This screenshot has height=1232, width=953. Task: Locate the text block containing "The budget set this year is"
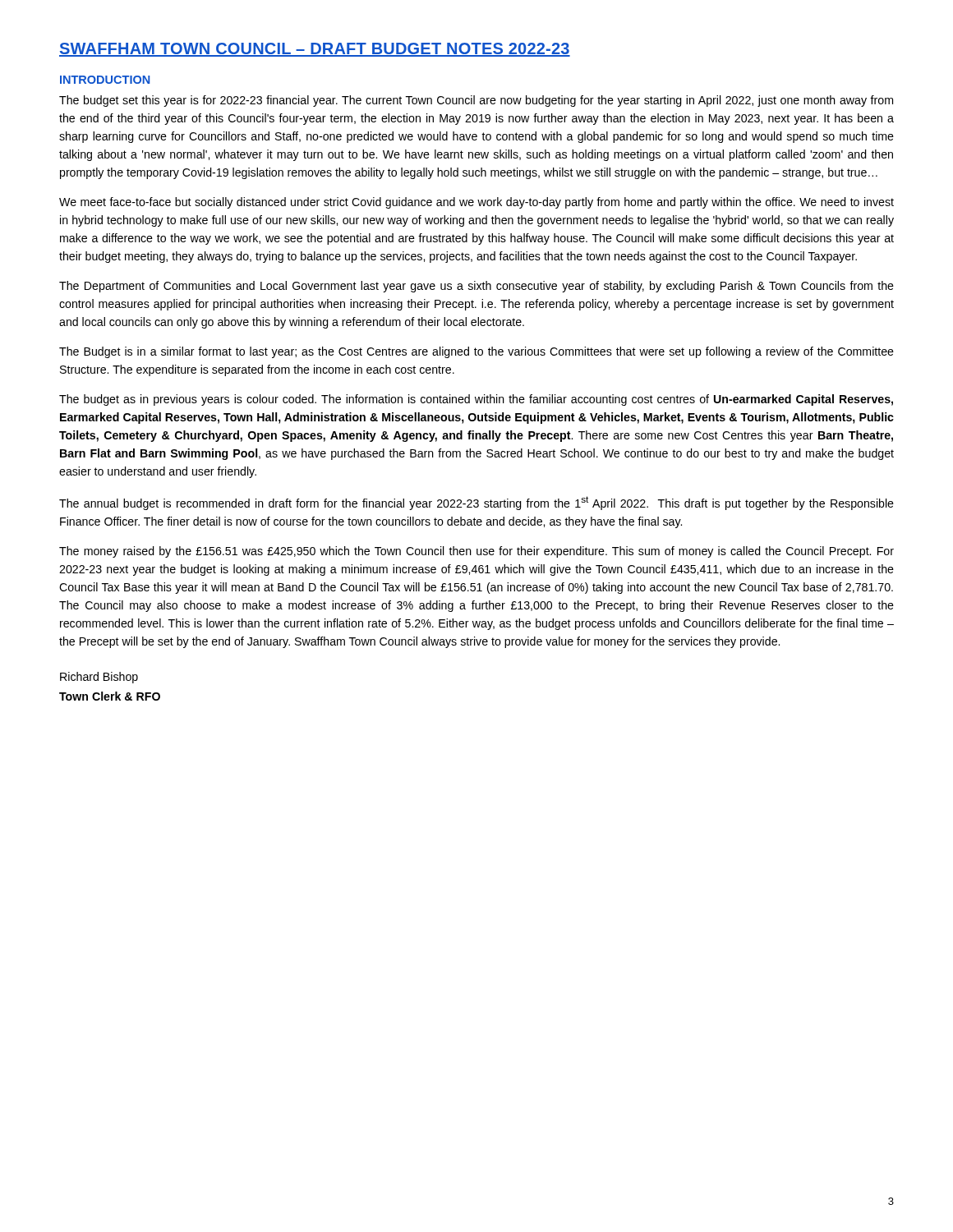(x=476, y=136)
